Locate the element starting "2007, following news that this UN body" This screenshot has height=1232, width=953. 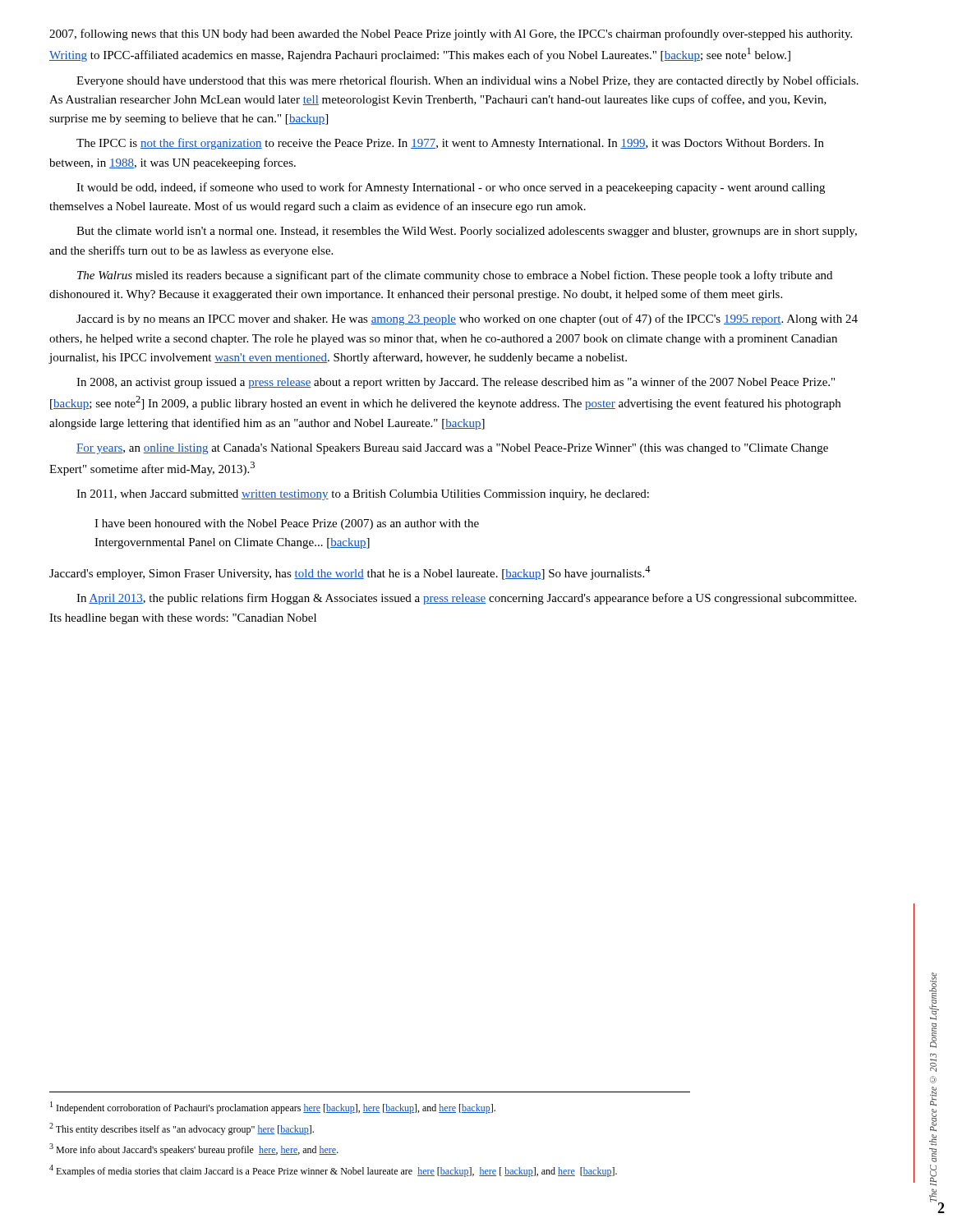[x=456, y=45]
